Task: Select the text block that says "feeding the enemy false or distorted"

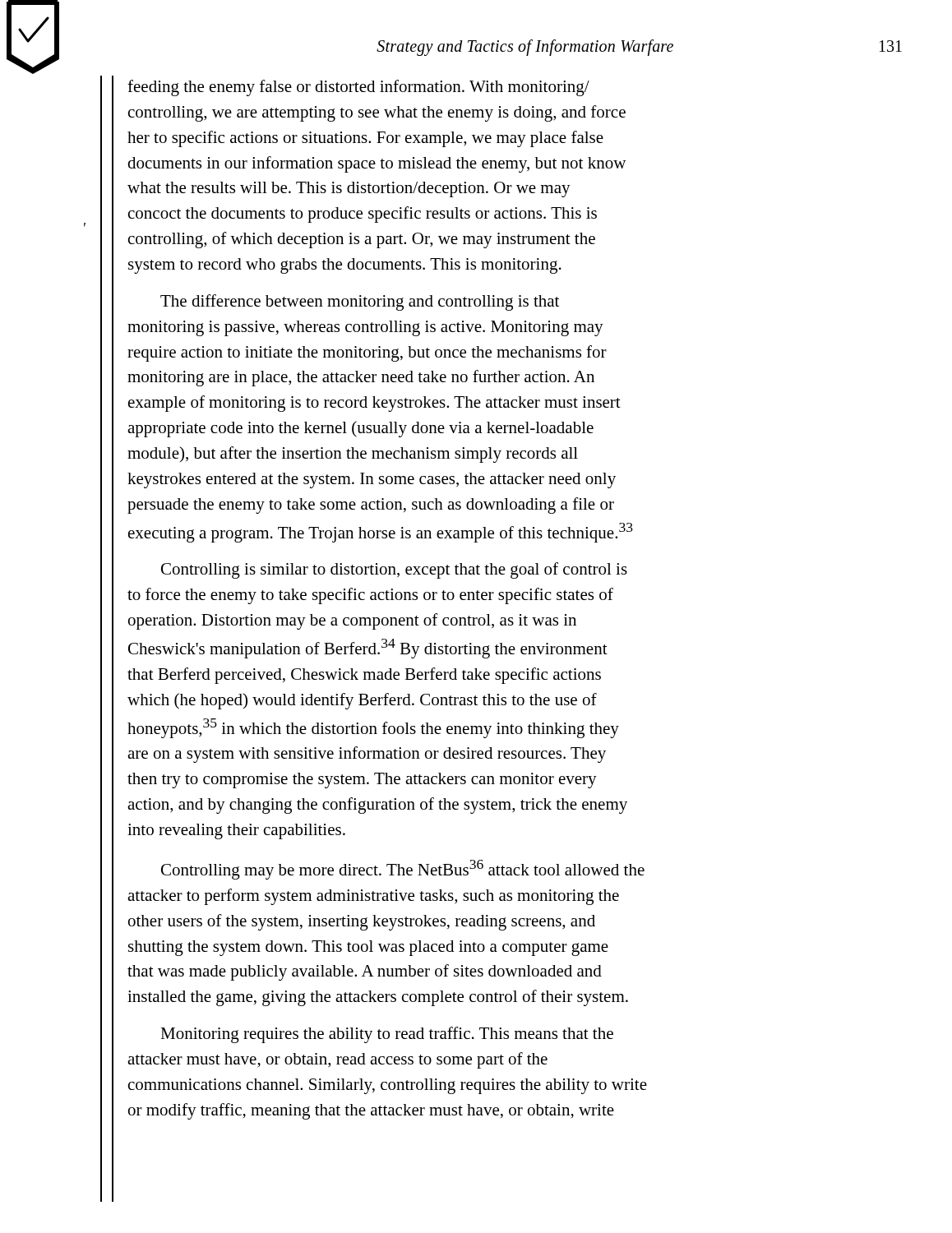Action: tap(503, 175)
